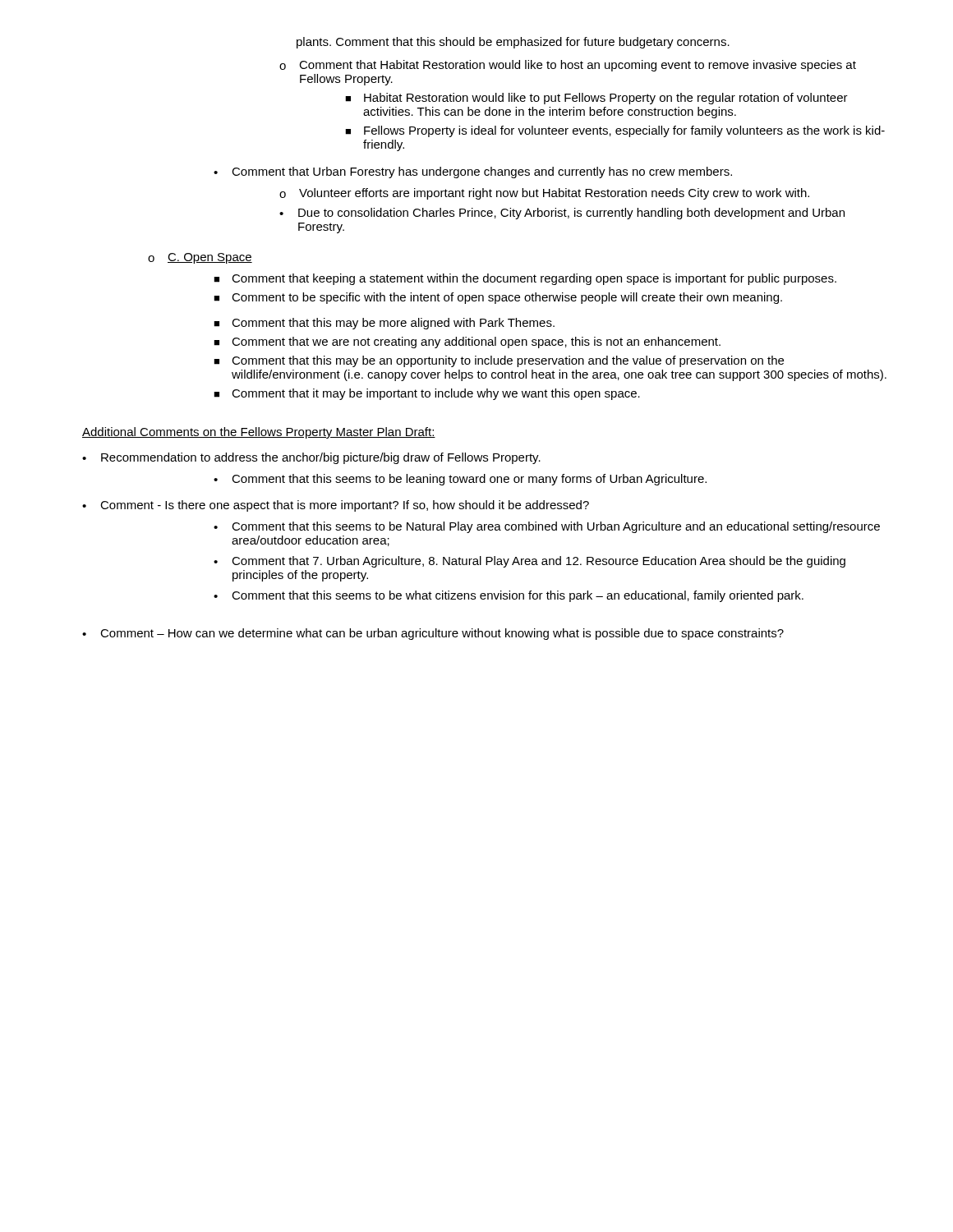
Task: Locate the list item that says "■ Comment to be specific with"
Action: coord(550,297)
